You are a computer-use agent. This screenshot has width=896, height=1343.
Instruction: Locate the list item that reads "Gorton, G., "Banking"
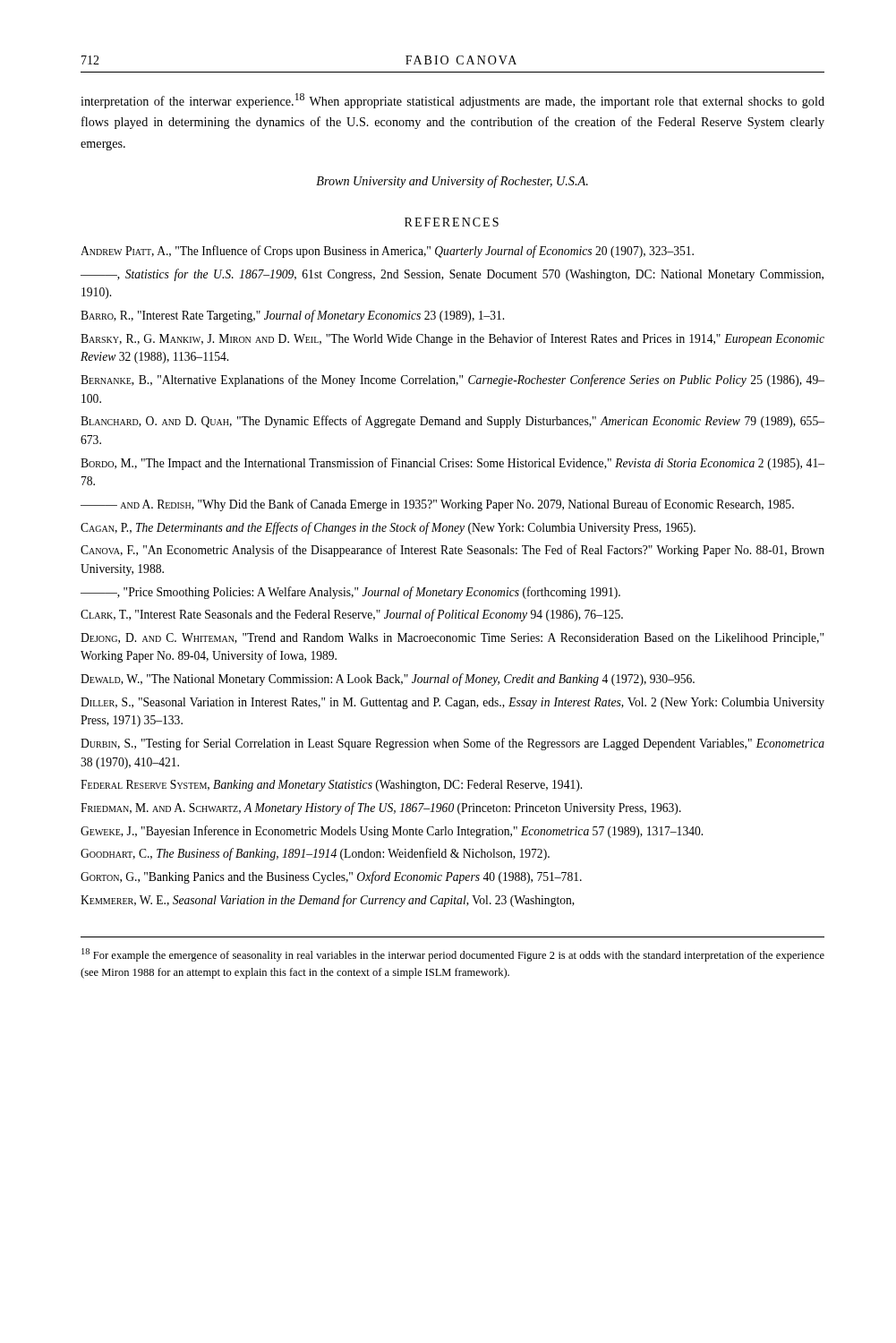[x=452, y=878]
